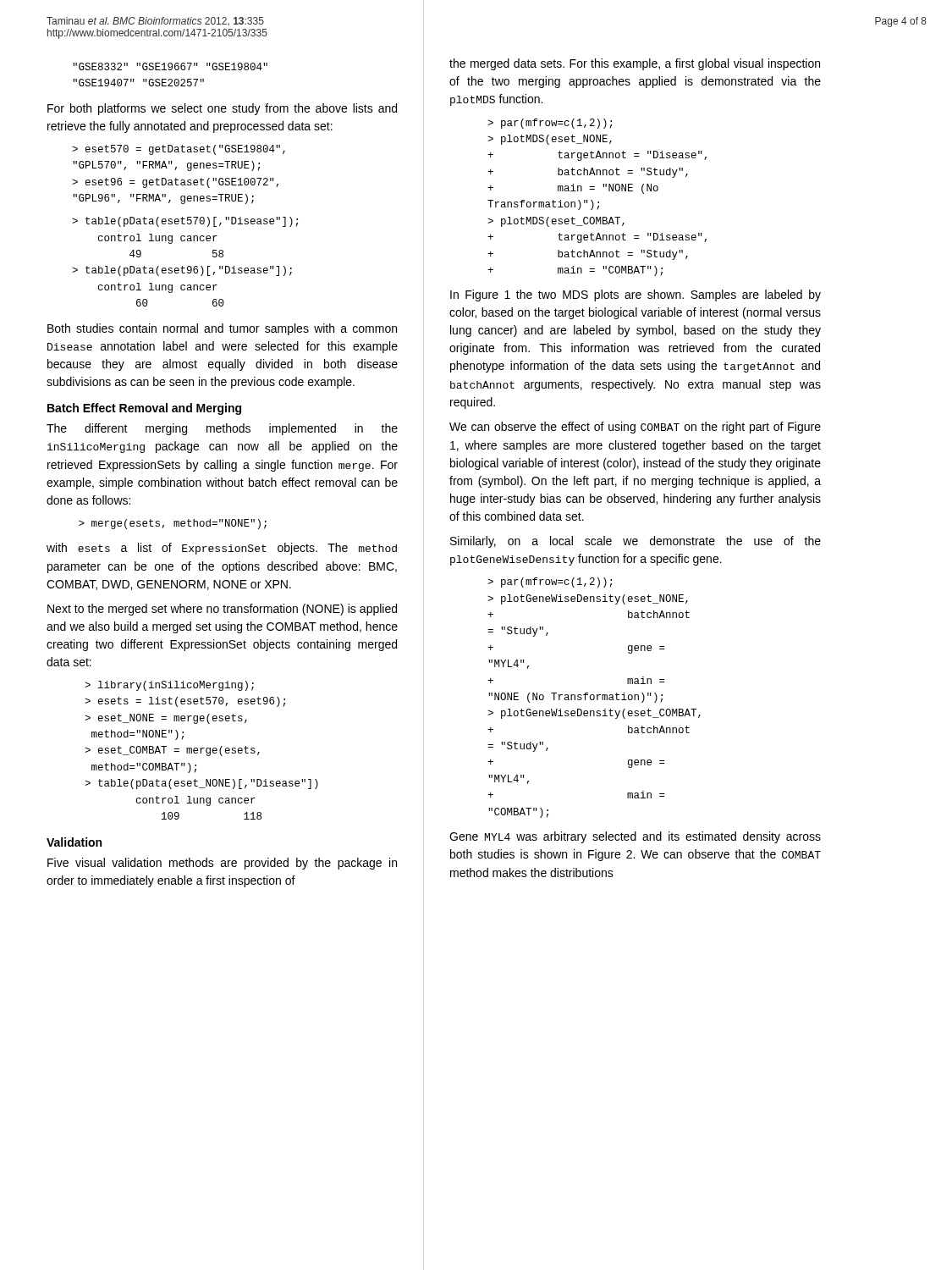Image resolution: width=952 pixels, height=1270 pixels.
Task: Find the block on this page that starts "Next to the merged set where"
Action: point(222,635)
